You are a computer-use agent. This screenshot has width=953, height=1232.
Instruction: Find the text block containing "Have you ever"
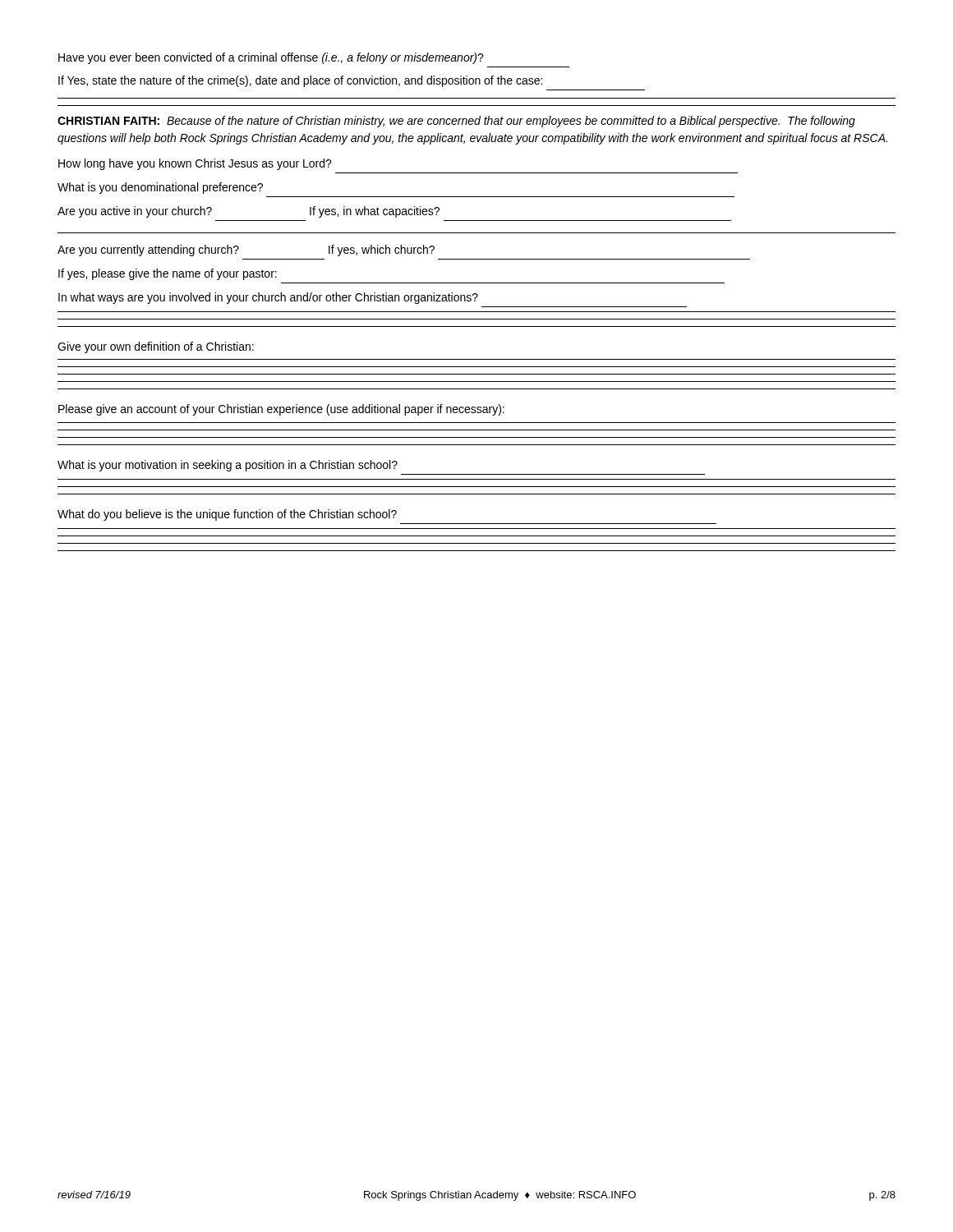(x=313, y=58)
